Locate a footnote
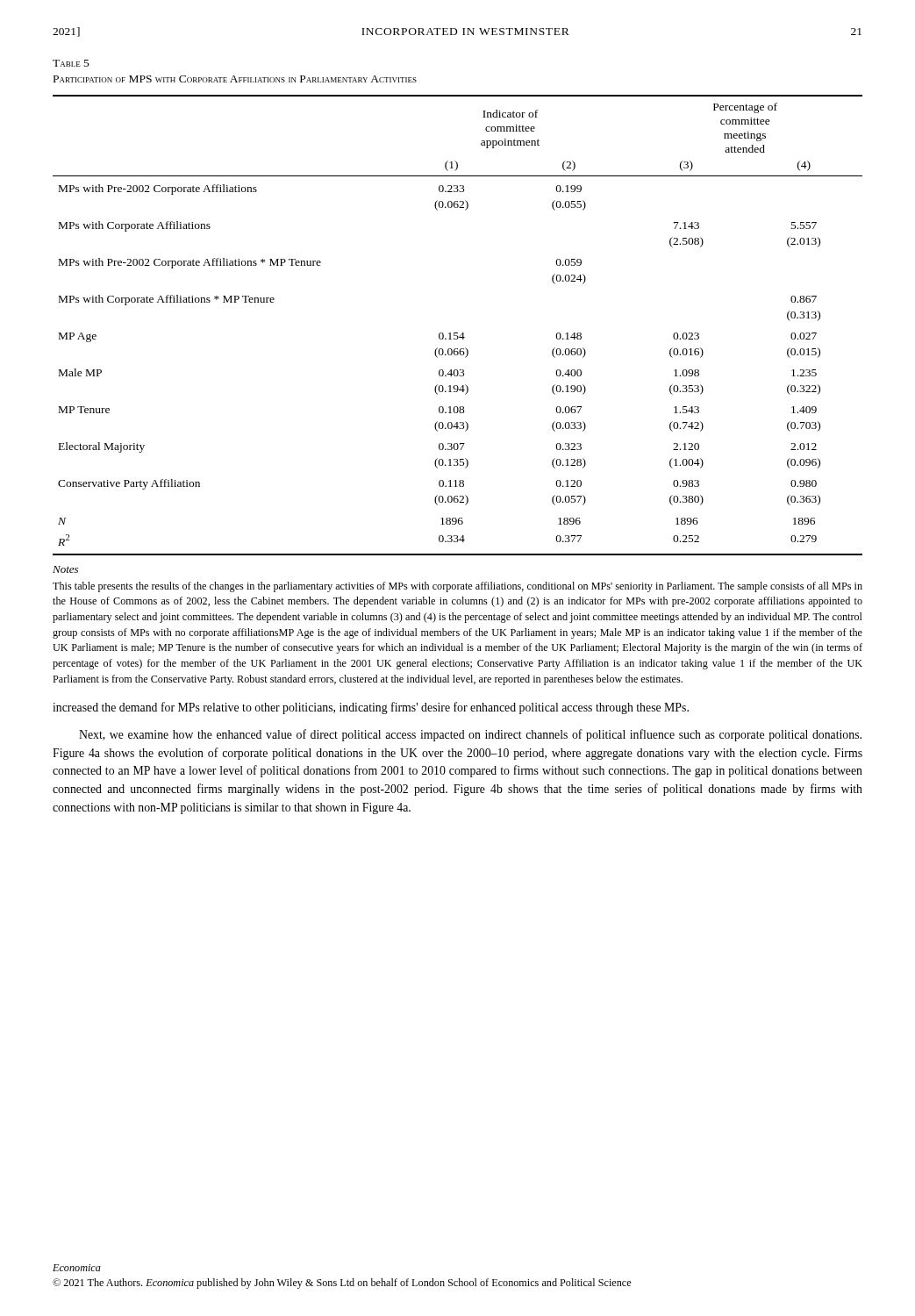This screenshot has width=915, height=1316. tap(458, 625)
